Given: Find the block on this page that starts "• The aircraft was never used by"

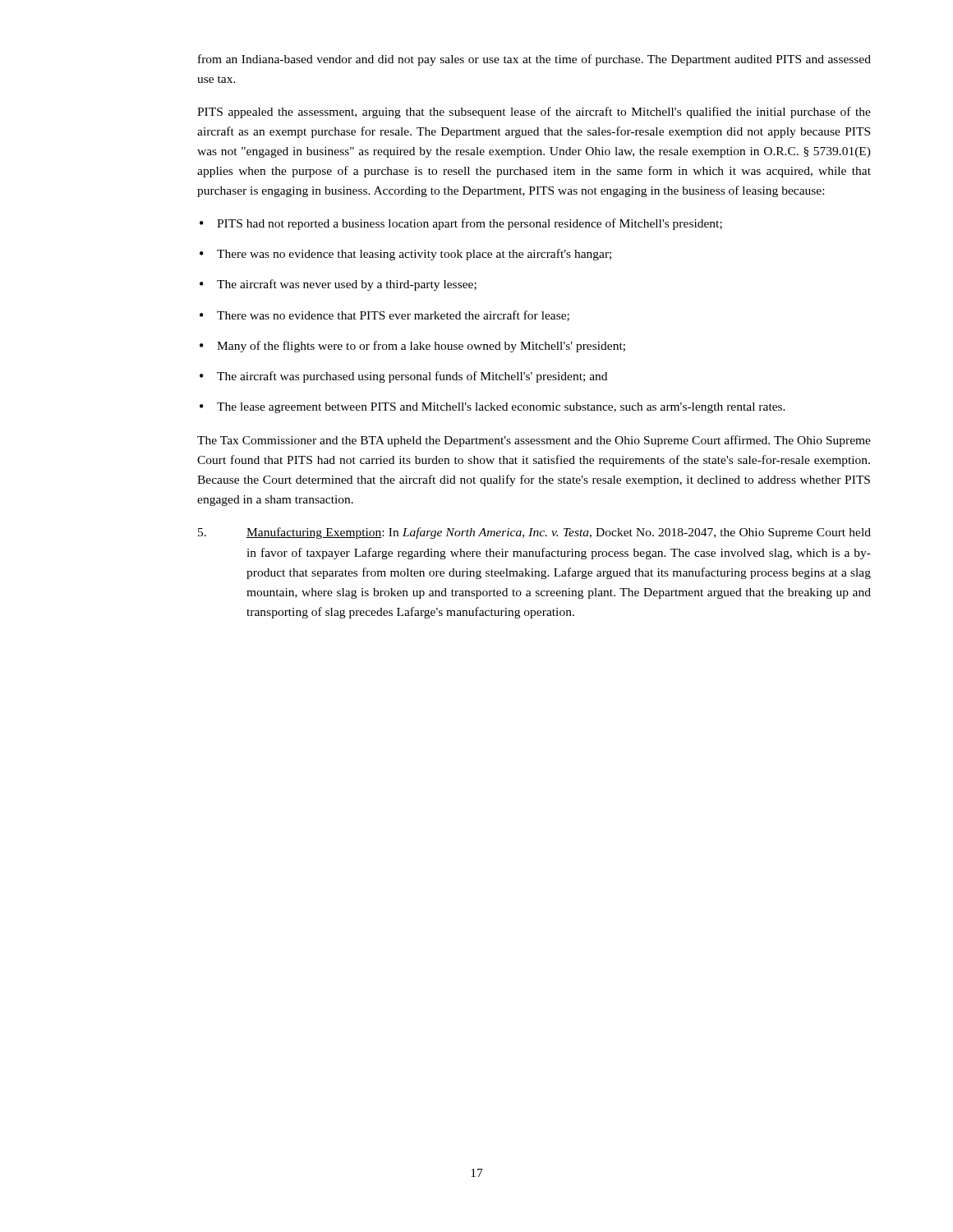Looking at the screenshot, I should click(338, 285).
